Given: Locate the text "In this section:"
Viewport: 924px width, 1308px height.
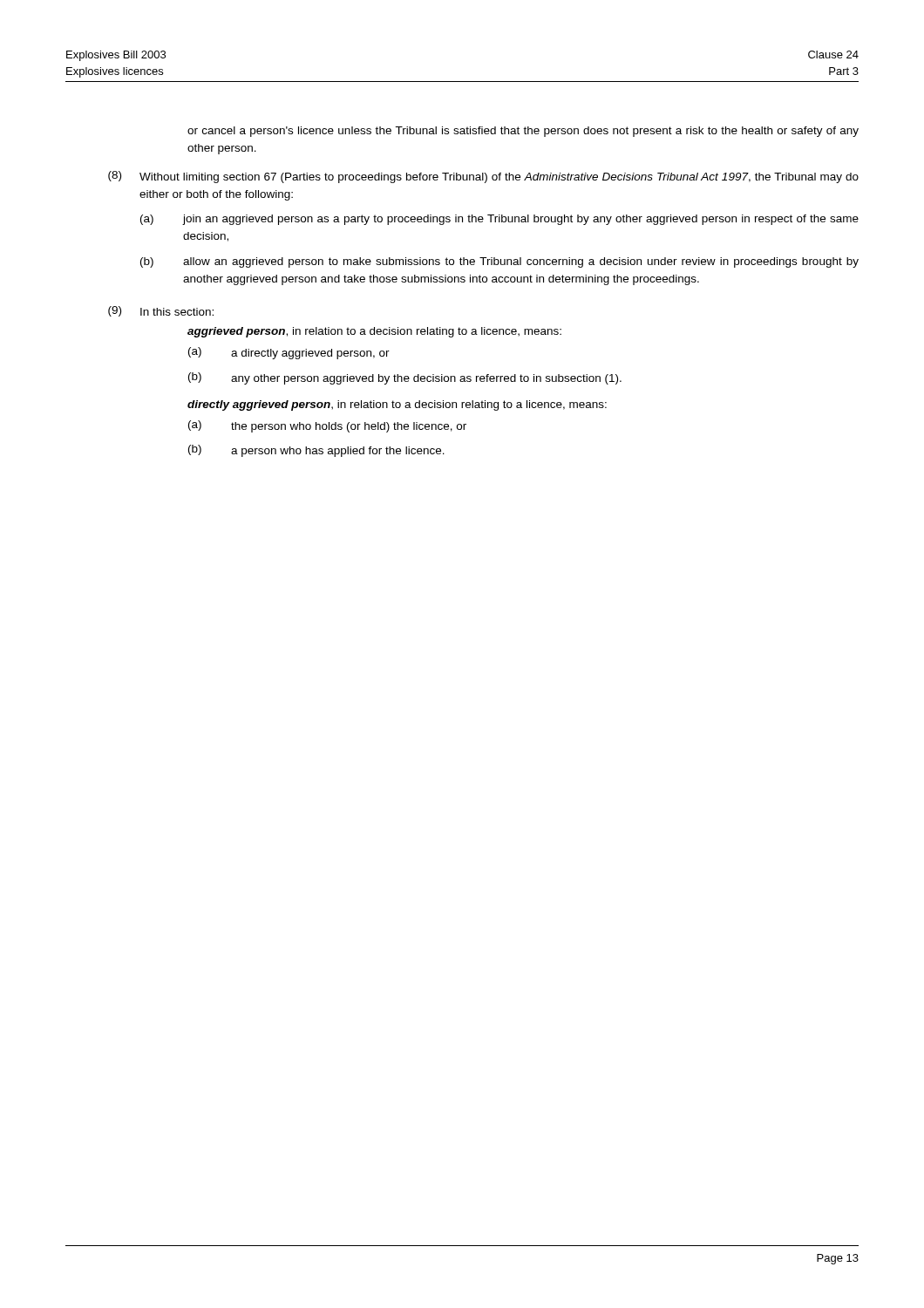Looking at the screenshot, I should click(177, 312).
